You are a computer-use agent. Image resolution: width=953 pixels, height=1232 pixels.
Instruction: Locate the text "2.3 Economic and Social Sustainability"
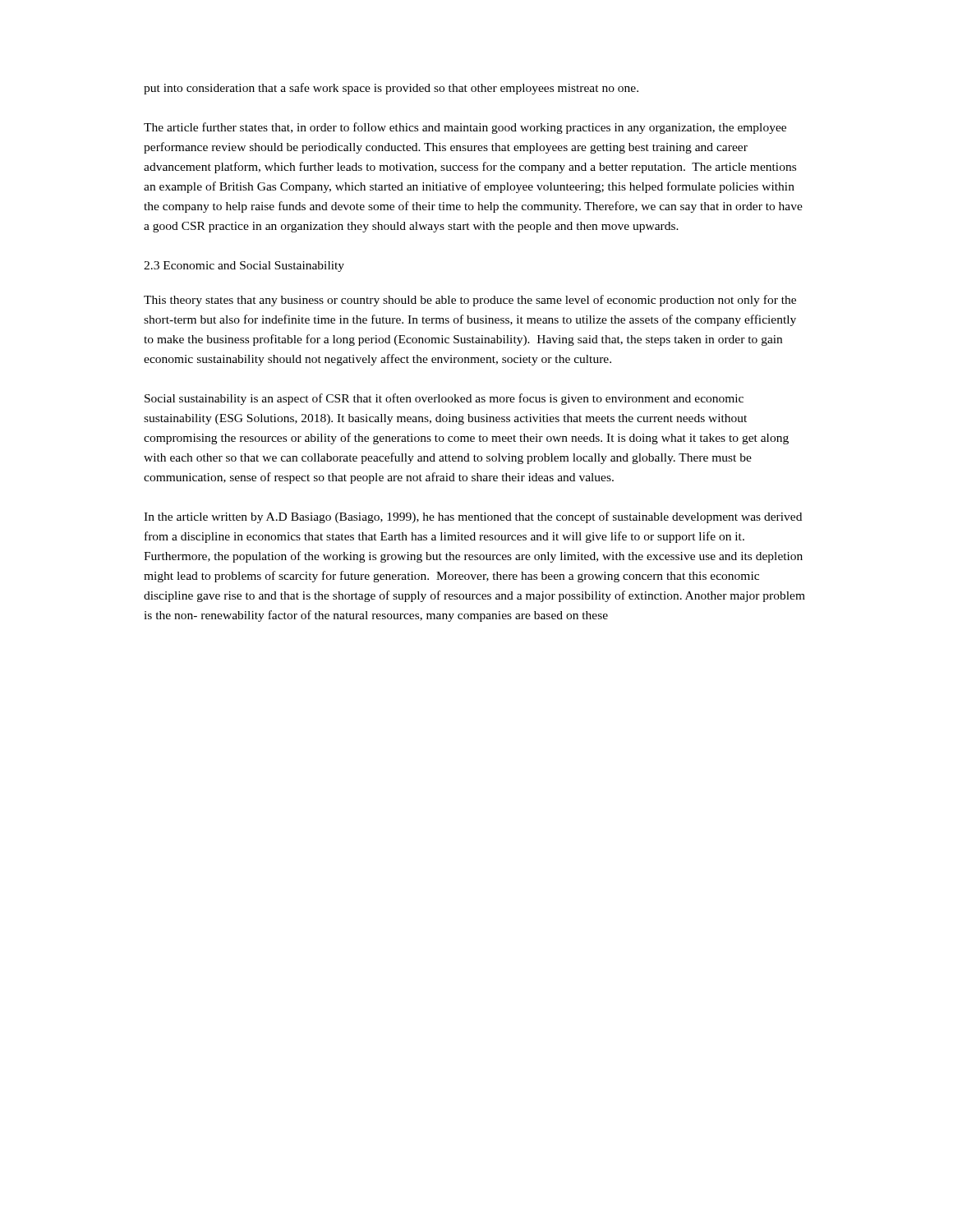[244, 265]
